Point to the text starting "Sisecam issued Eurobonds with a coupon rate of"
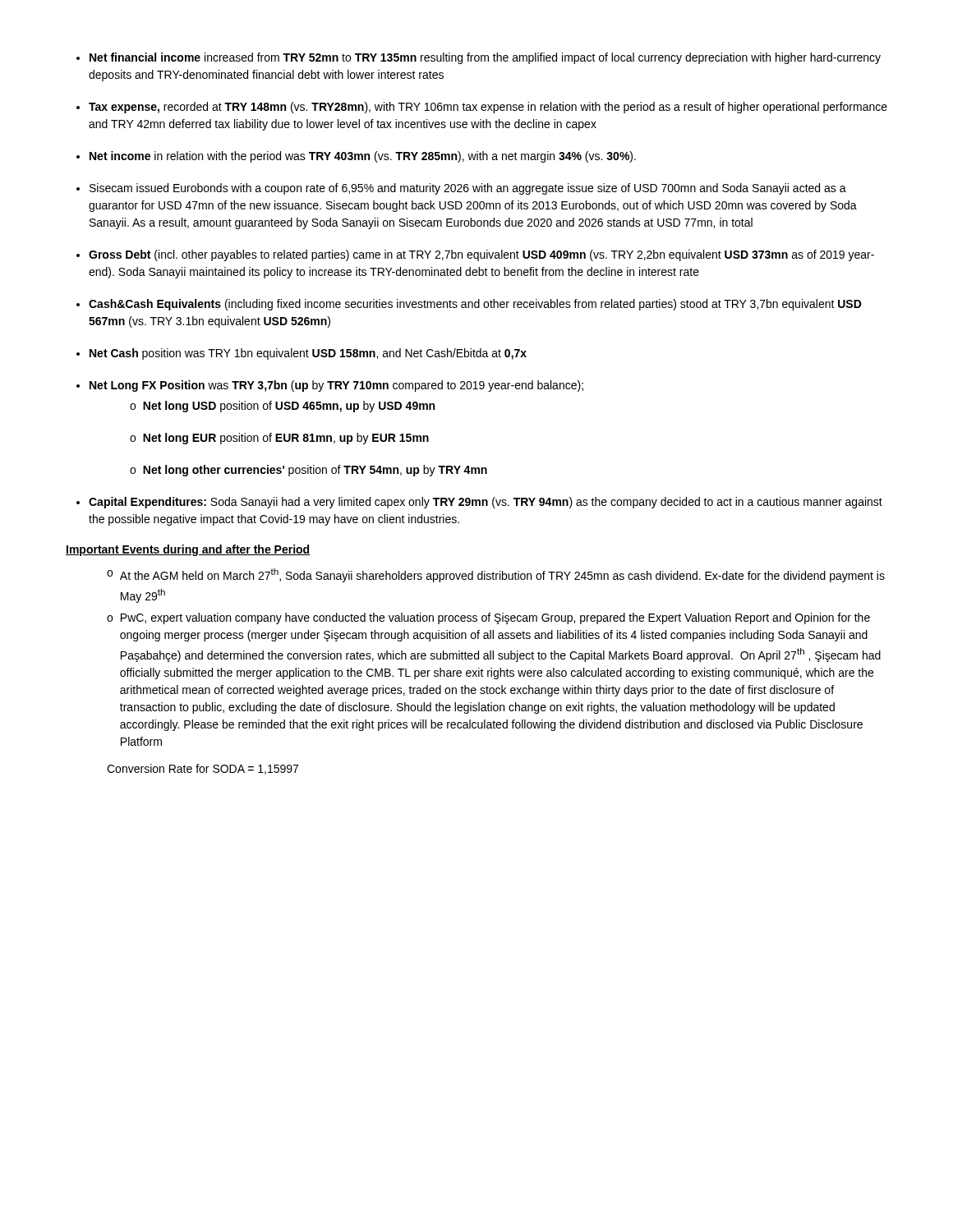953x1232 pixels. point(473,205)
